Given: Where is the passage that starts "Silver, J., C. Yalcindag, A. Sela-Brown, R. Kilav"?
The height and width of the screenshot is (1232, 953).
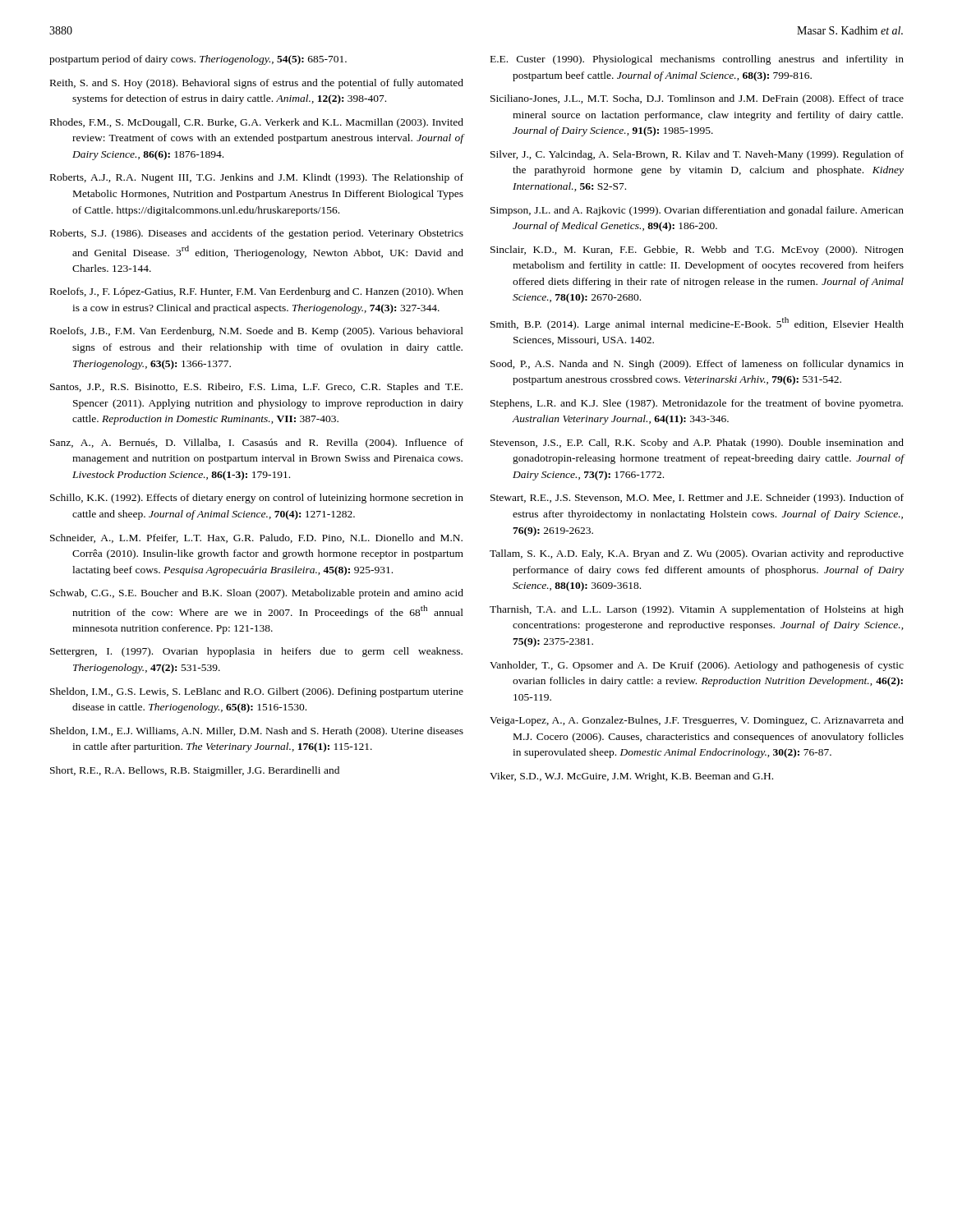Looking at the screenshot, I should click(x=697, y=170).
